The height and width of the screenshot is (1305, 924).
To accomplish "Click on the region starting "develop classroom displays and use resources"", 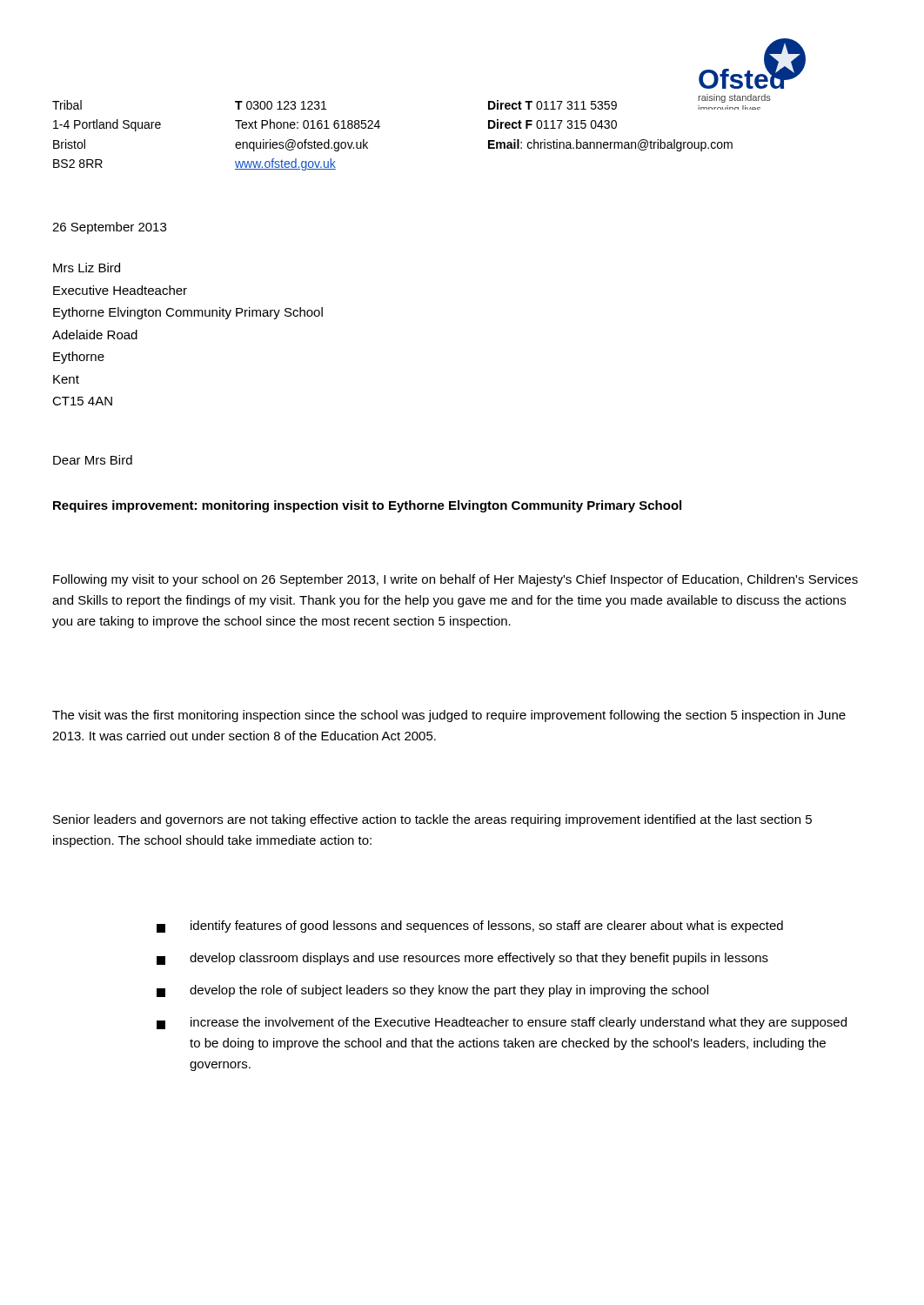I will 504,959.
